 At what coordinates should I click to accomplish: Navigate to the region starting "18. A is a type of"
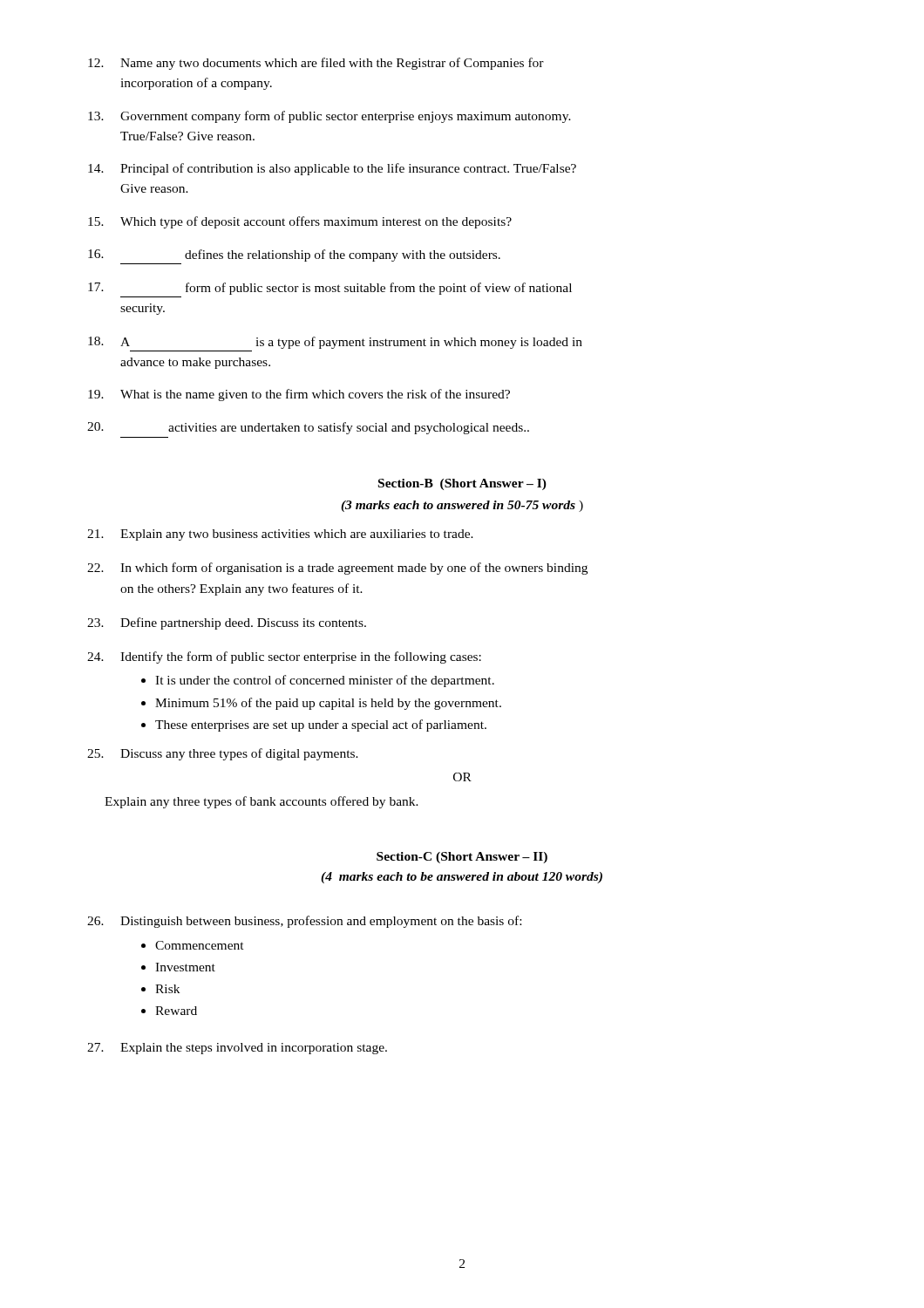click(x=462, y=351)
